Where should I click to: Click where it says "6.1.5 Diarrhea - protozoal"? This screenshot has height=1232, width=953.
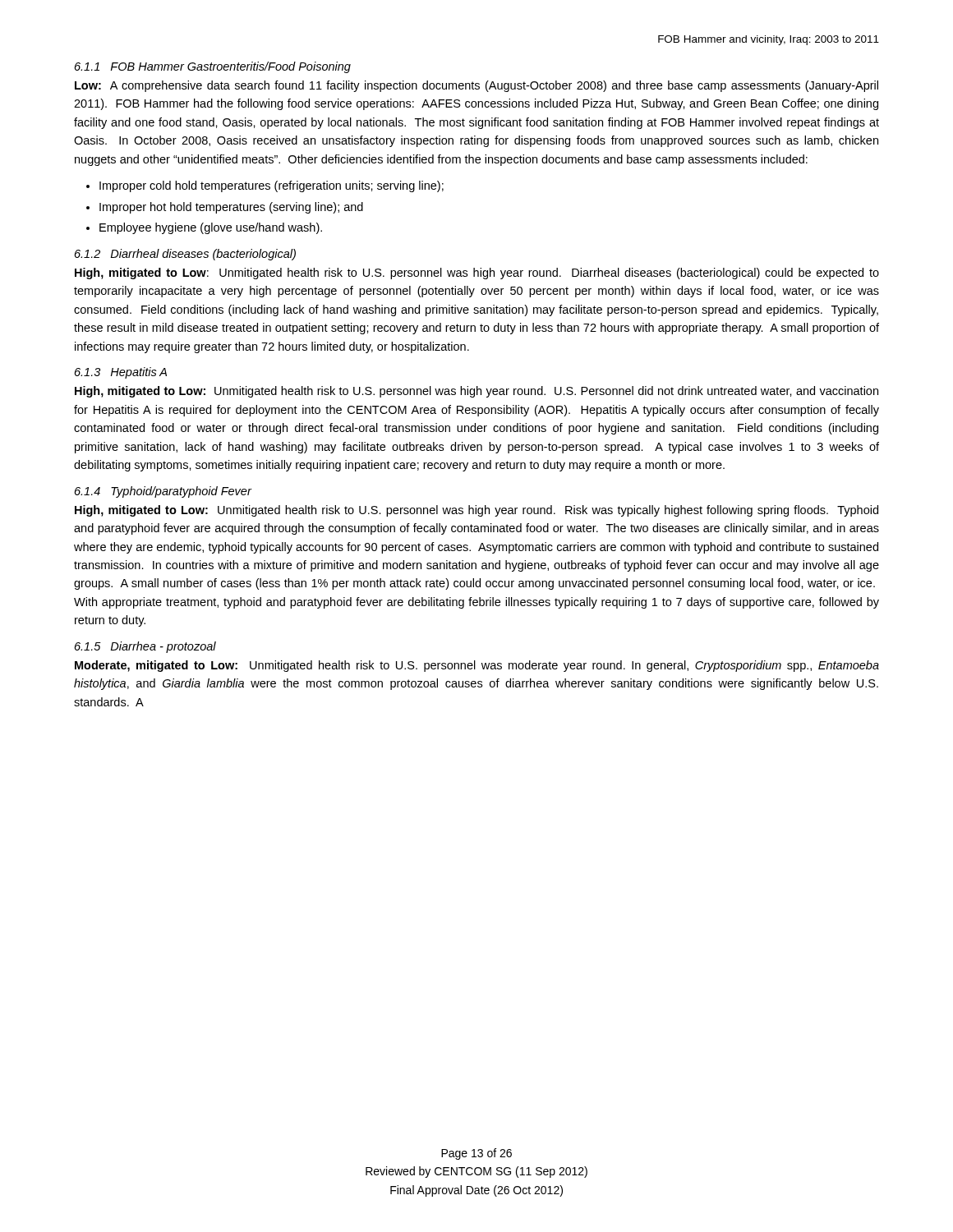pyautogui.click(x=145, y=646)
